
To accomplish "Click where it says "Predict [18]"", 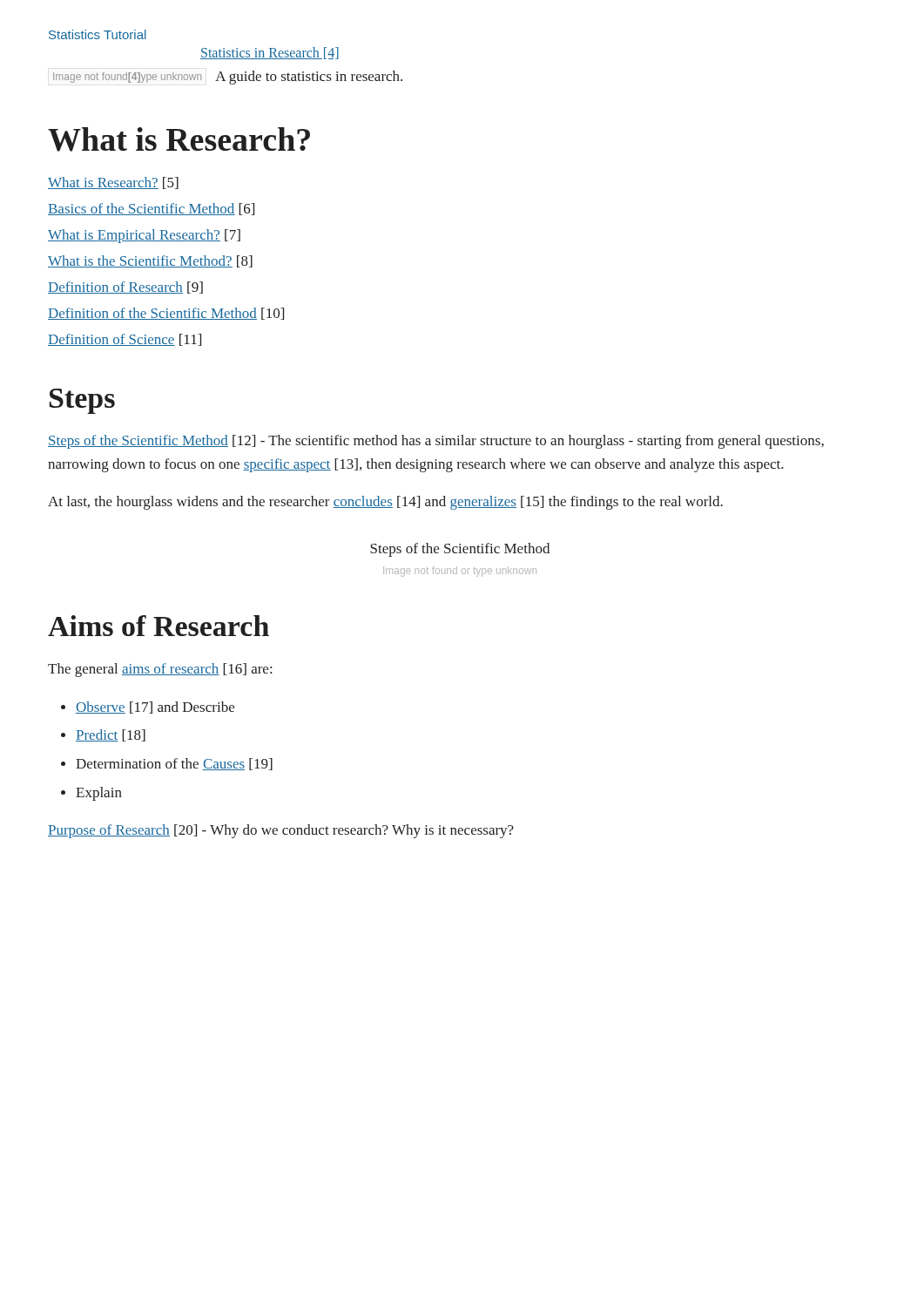I will pos(111,735).
